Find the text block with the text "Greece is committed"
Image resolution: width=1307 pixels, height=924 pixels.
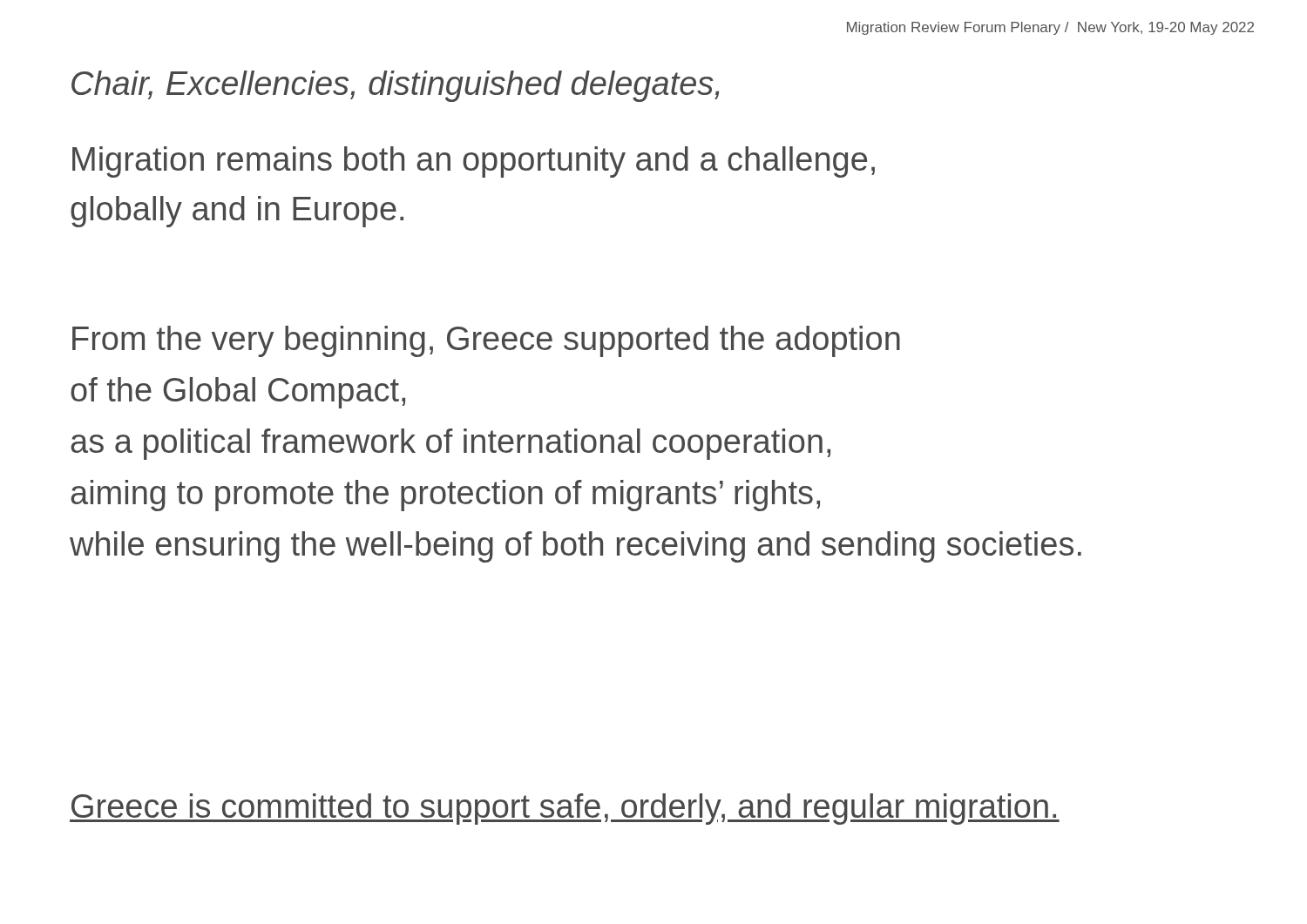point(564,806)
